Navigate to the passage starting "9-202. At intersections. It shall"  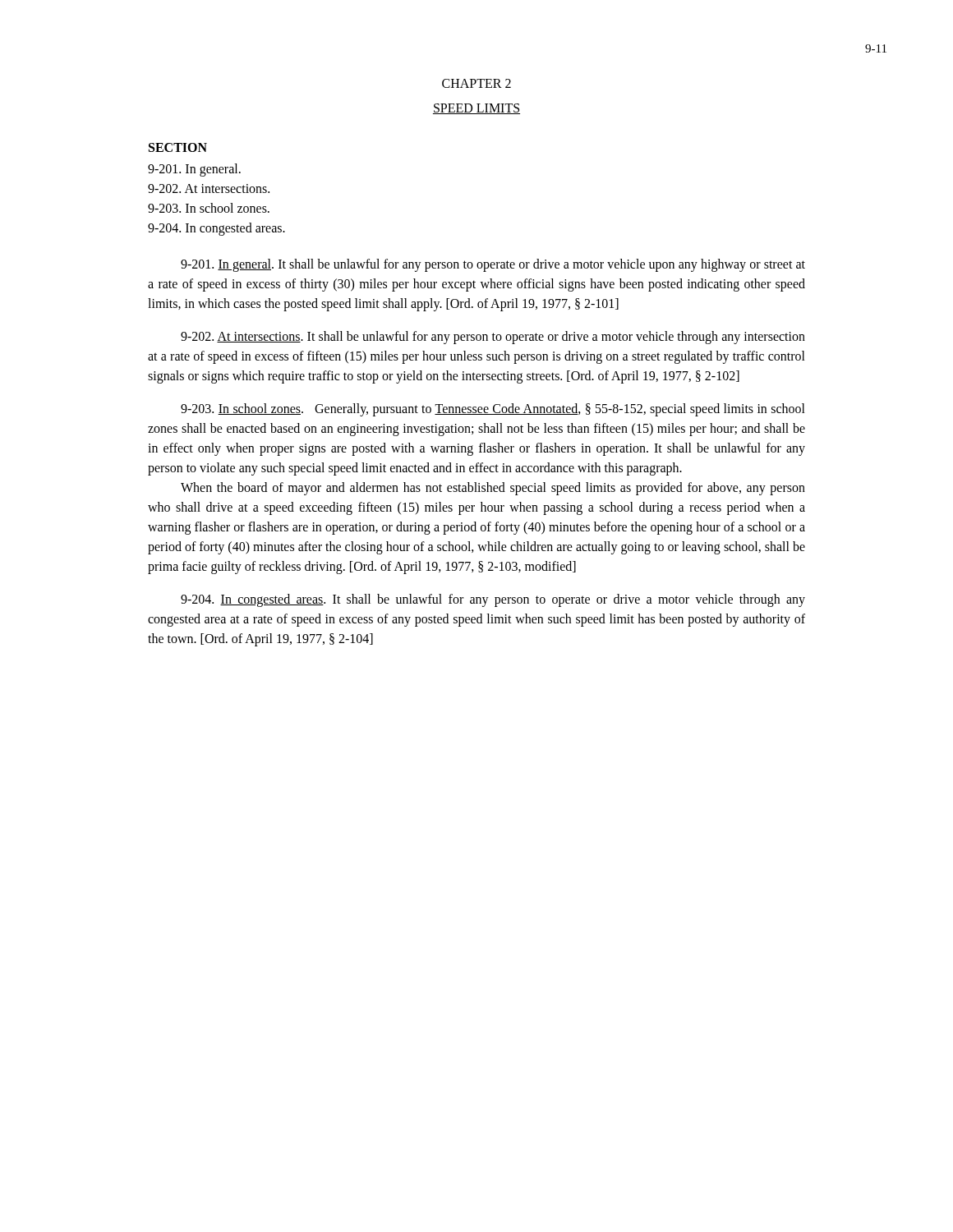pos(476,356)
